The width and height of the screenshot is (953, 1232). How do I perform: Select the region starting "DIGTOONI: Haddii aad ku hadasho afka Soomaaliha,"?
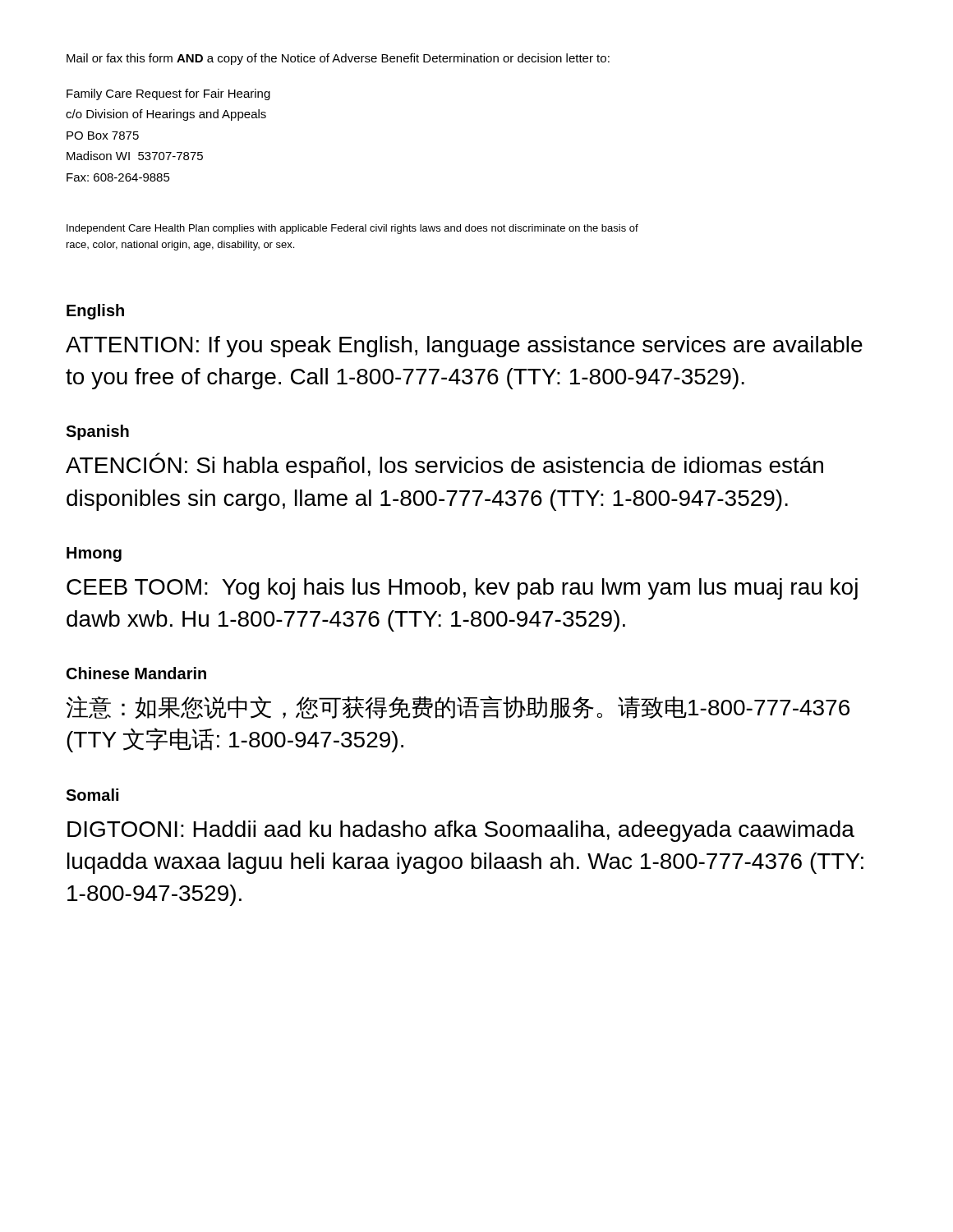pyautogui.click(x=466, y=861)
